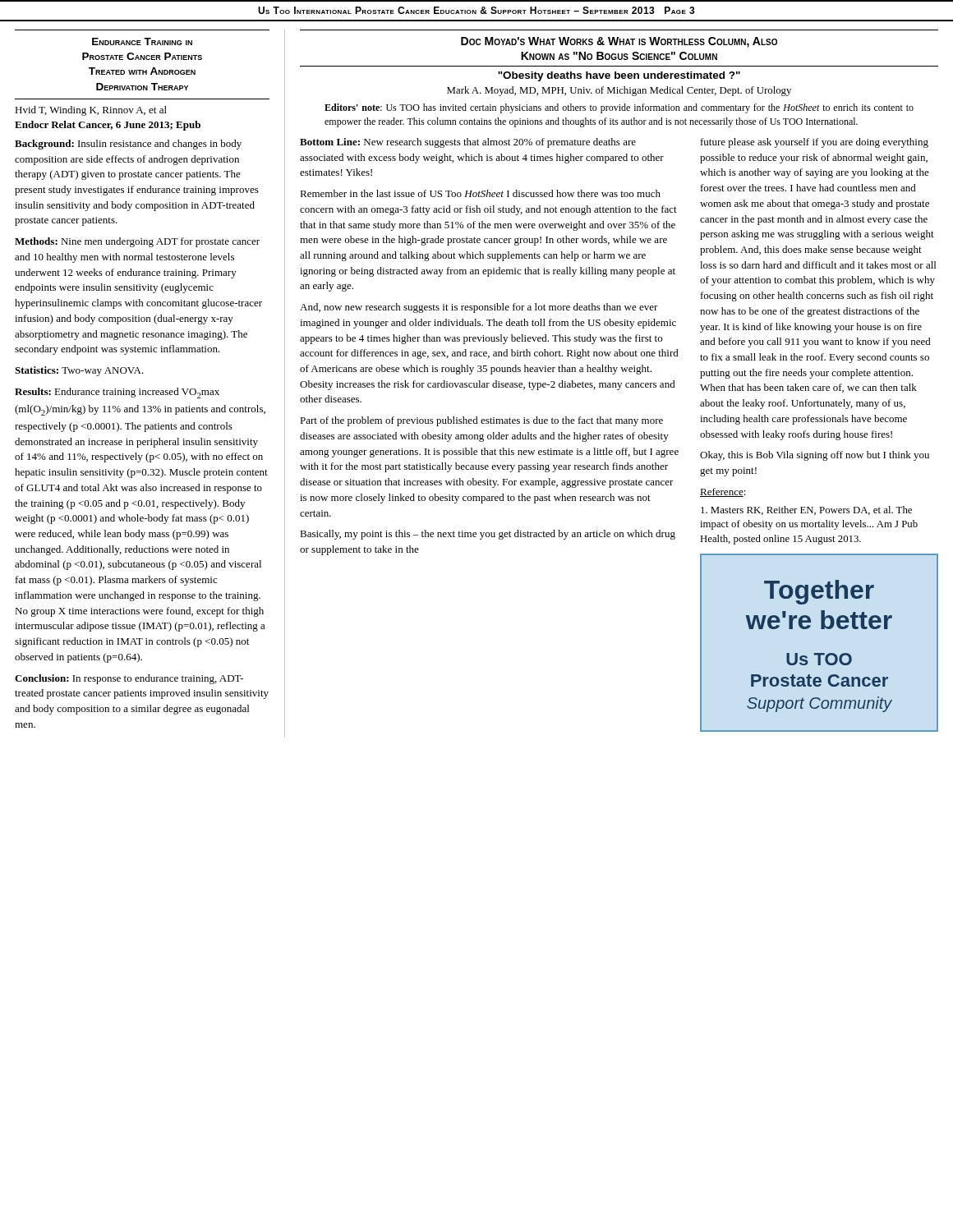Click on the text block that reads "Results: Endurance training"
Screen dimensions: 1232x953
click(x=141, y=524)
